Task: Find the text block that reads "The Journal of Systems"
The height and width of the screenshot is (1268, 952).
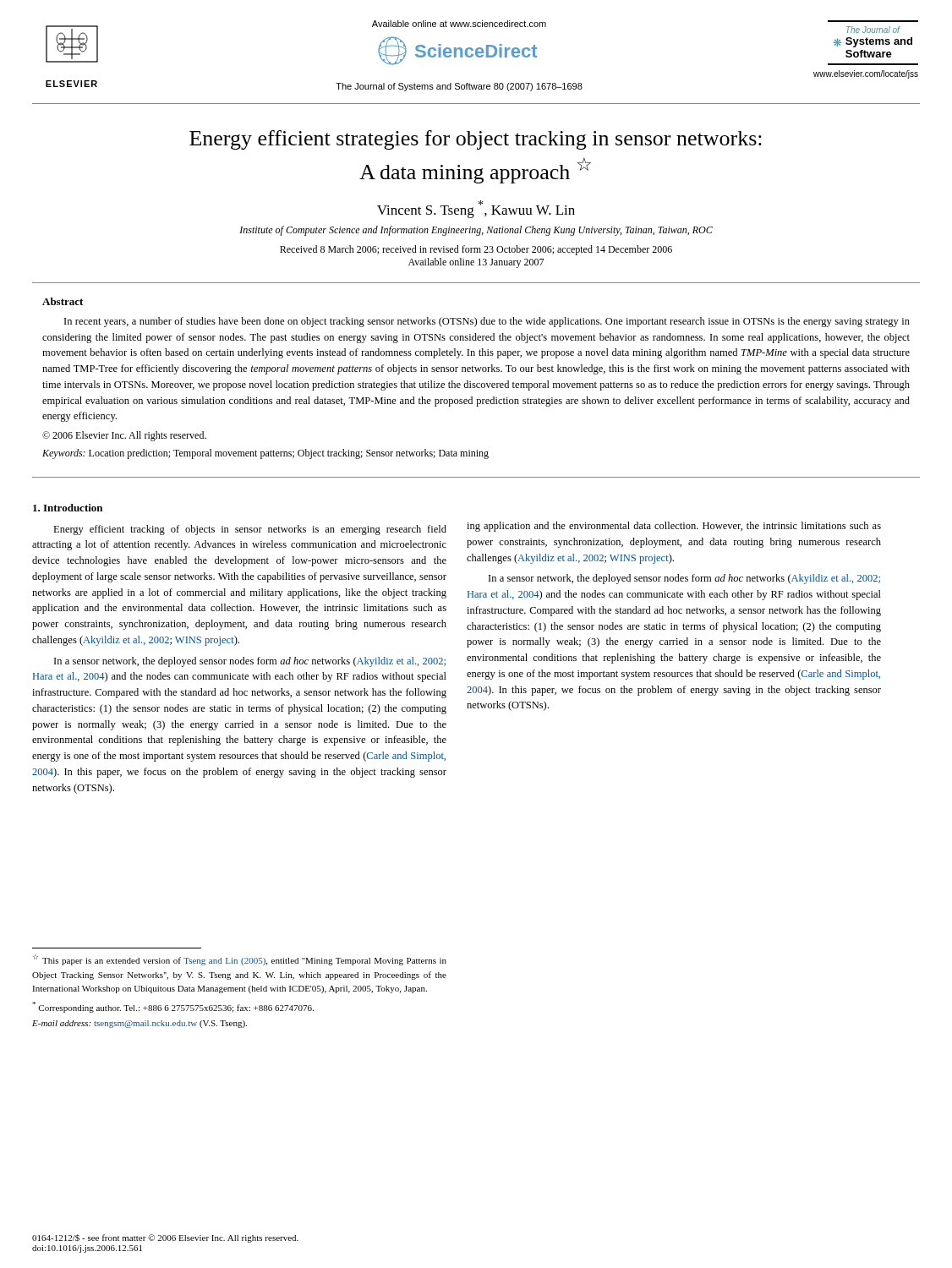Action: tap(459, 86)
